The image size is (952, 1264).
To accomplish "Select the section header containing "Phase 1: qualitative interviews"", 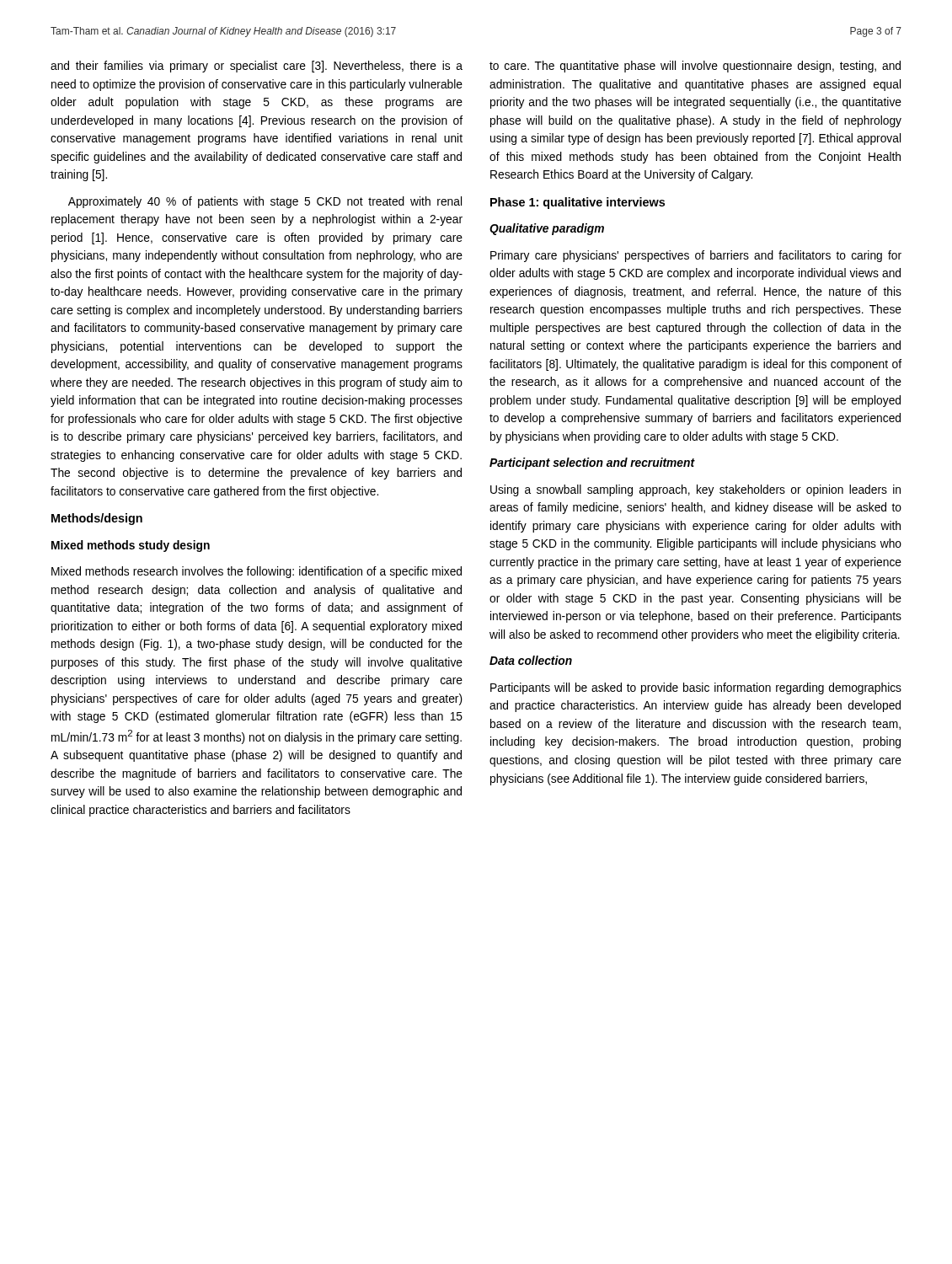I will 578,203.
